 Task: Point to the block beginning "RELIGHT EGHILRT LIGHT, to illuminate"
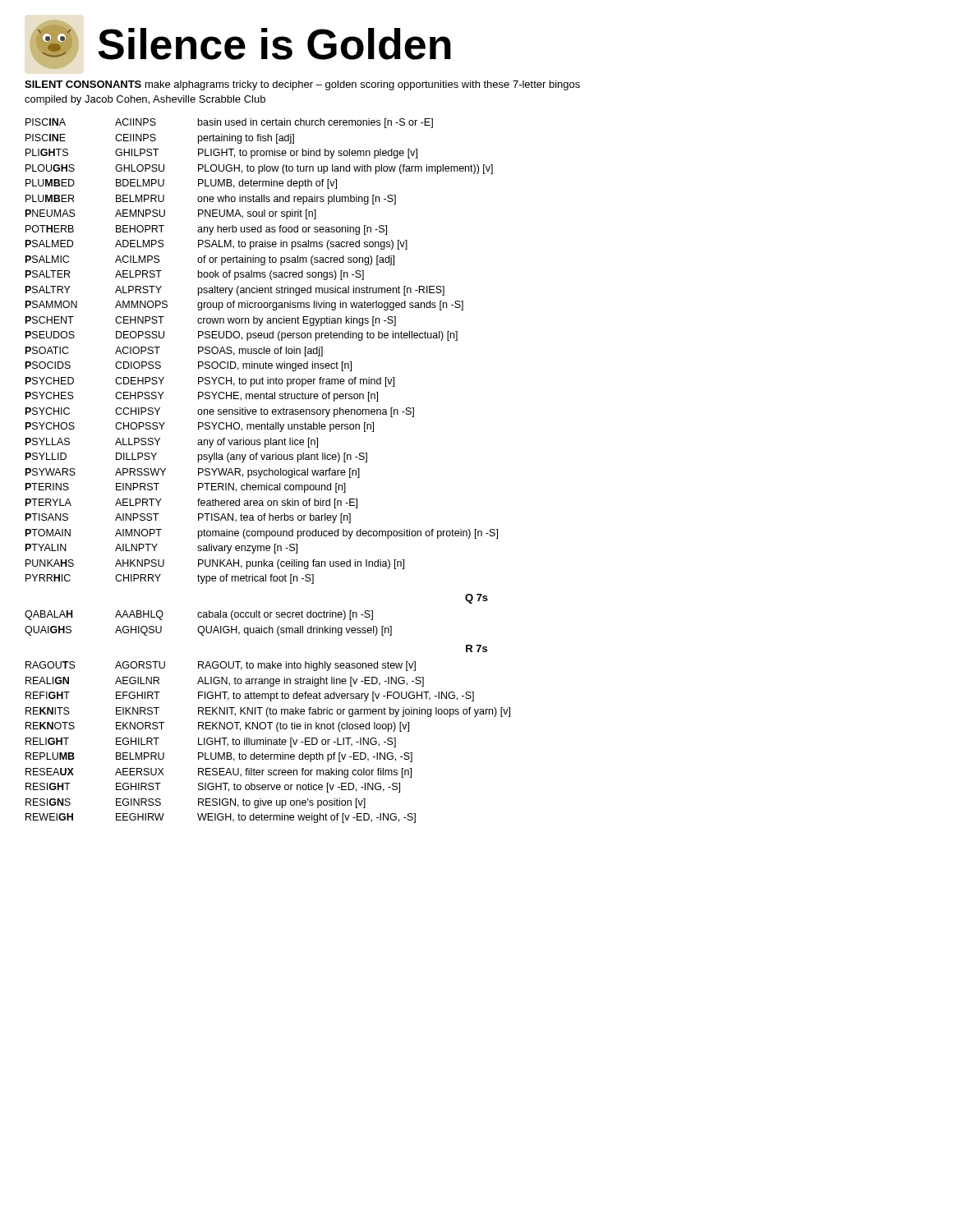click(x=211, y=742)
